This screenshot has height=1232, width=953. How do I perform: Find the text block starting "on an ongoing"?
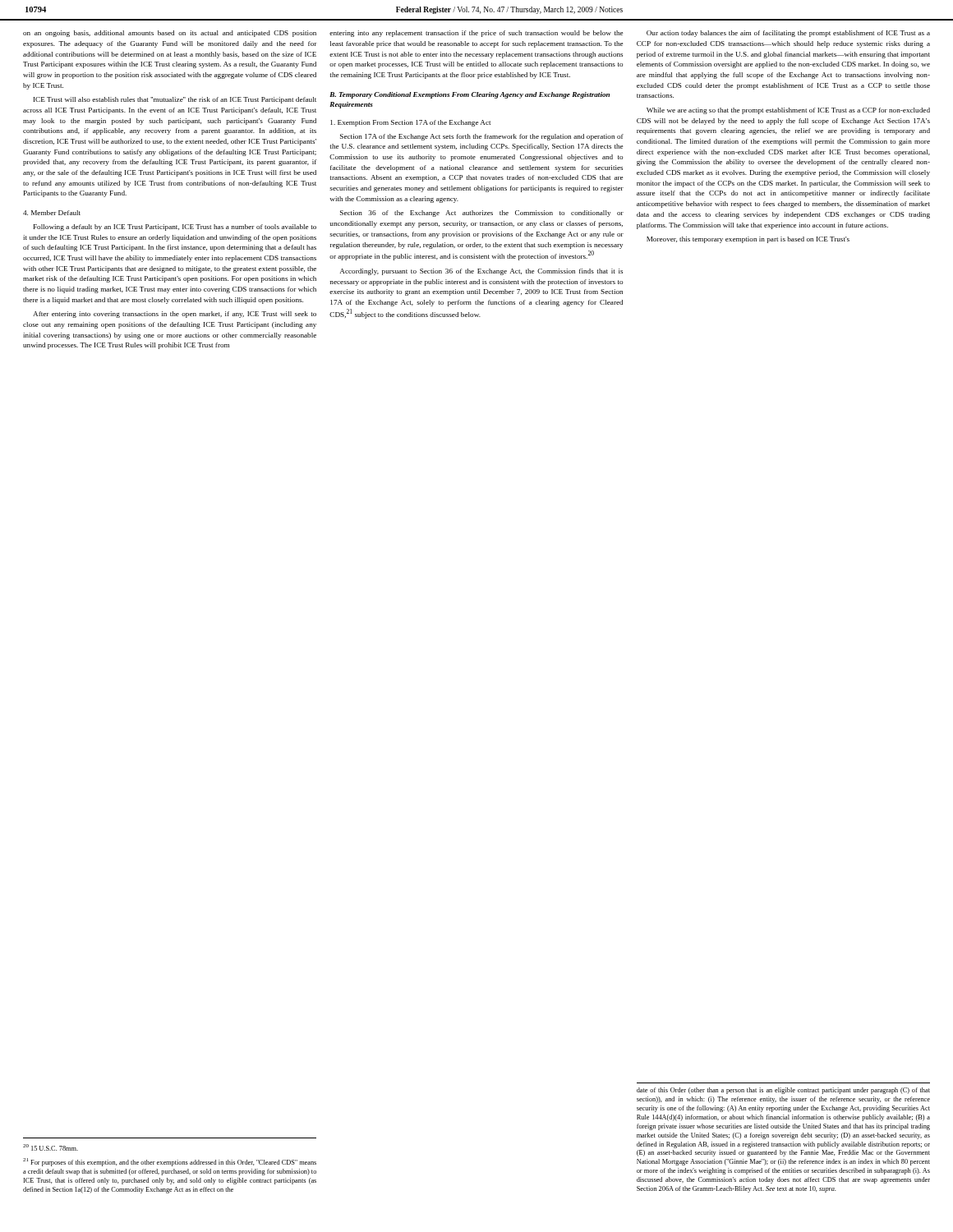click(x=170, y=59)
